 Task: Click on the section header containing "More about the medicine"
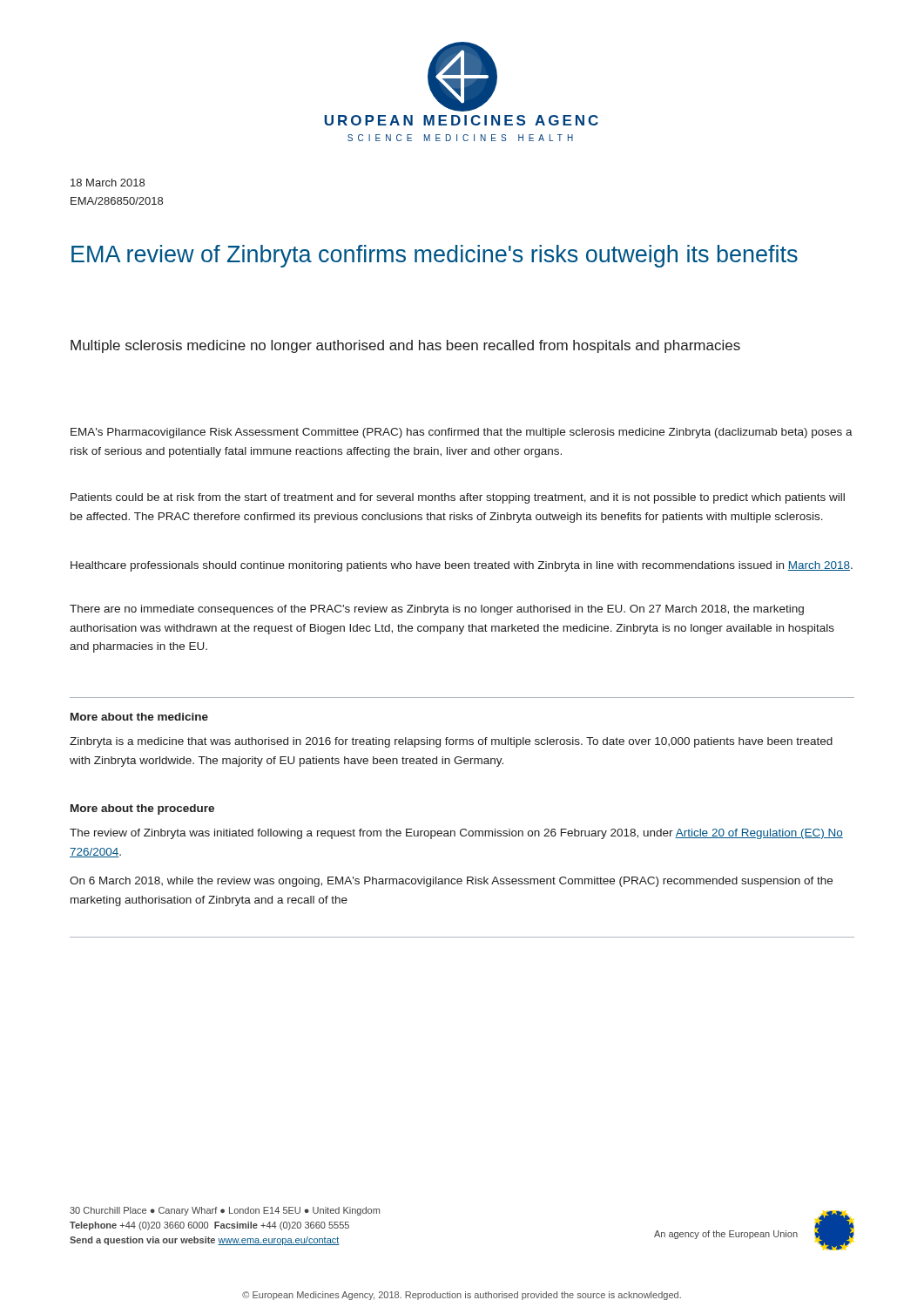(x=139, y=717)
